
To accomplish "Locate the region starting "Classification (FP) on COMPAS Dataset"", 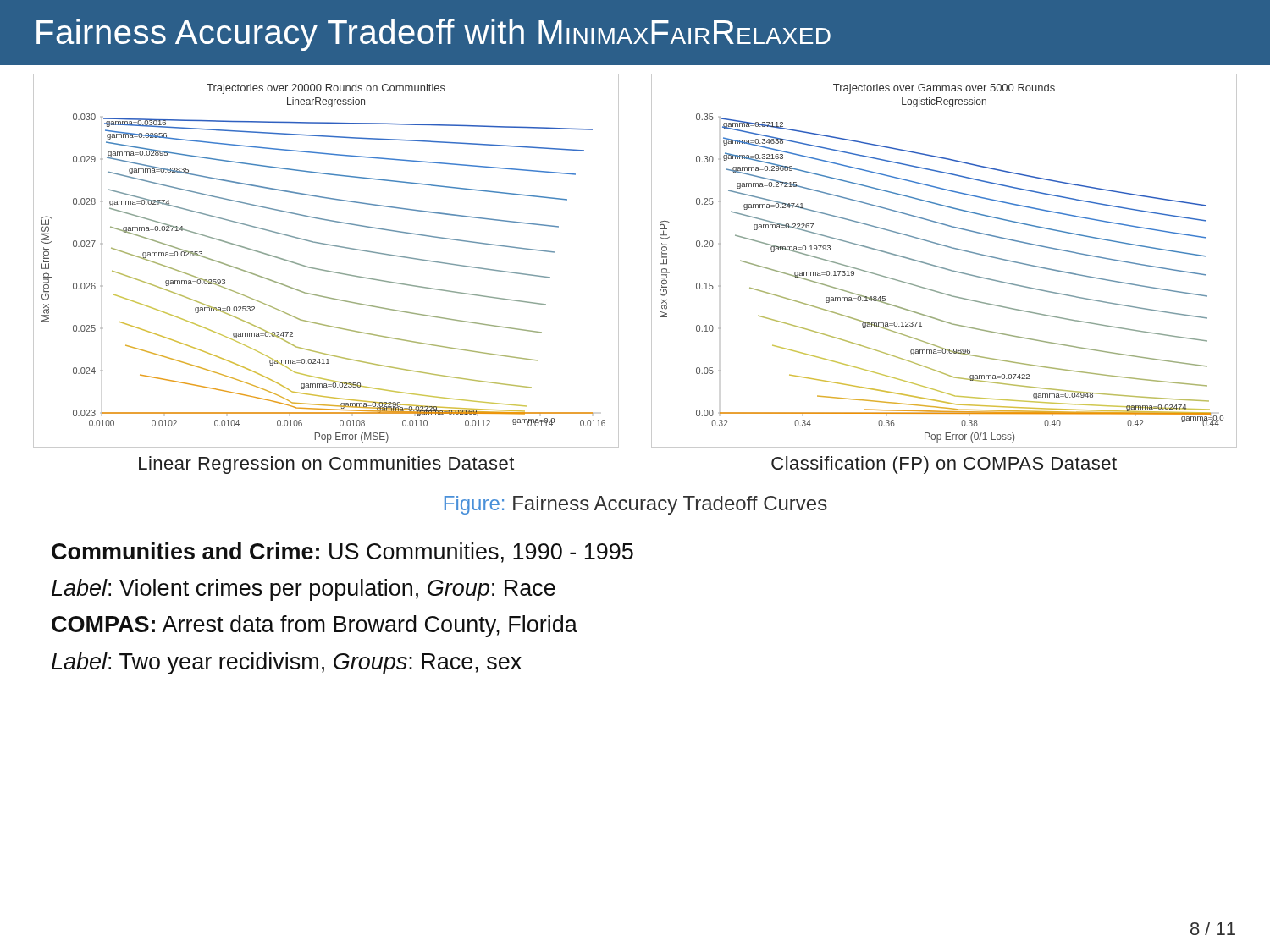I will pyautogui.click(x=944, y=463).
